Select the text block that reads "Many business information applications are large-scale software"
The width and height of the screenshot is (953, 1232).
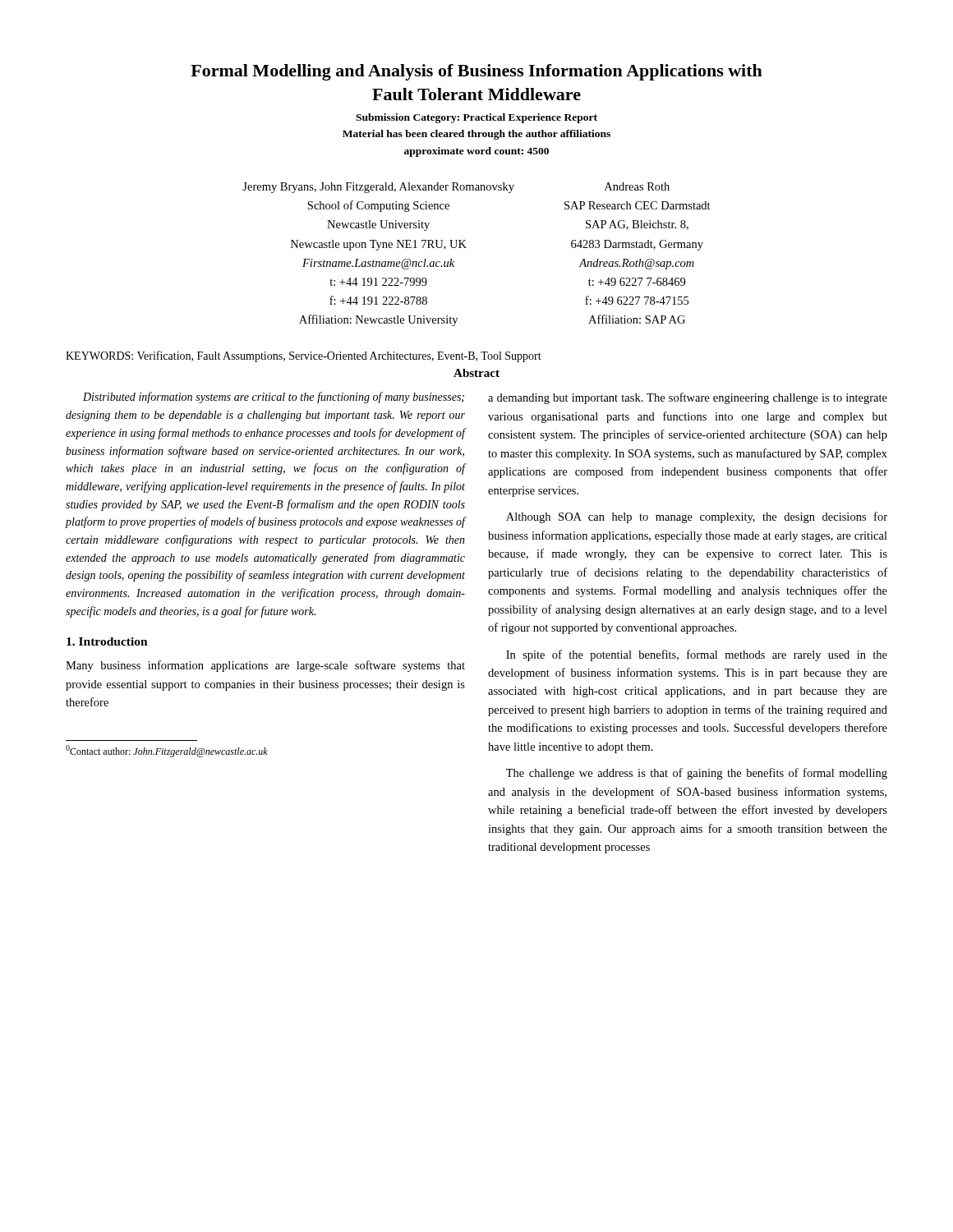click(x=265, y=684)
